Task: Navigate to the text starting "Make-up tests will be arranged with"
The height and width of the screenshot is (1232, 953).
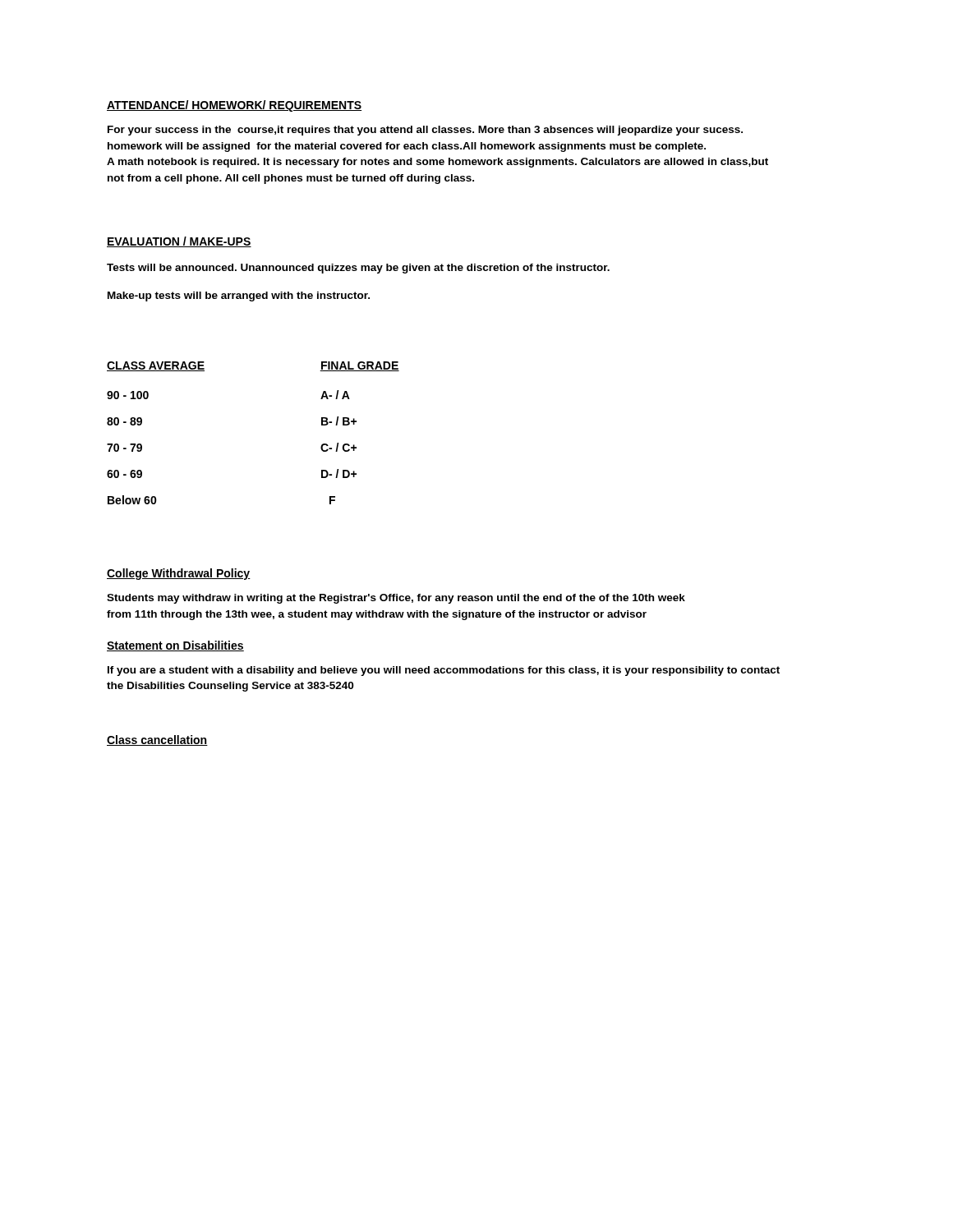Action: tap(239, 295)
